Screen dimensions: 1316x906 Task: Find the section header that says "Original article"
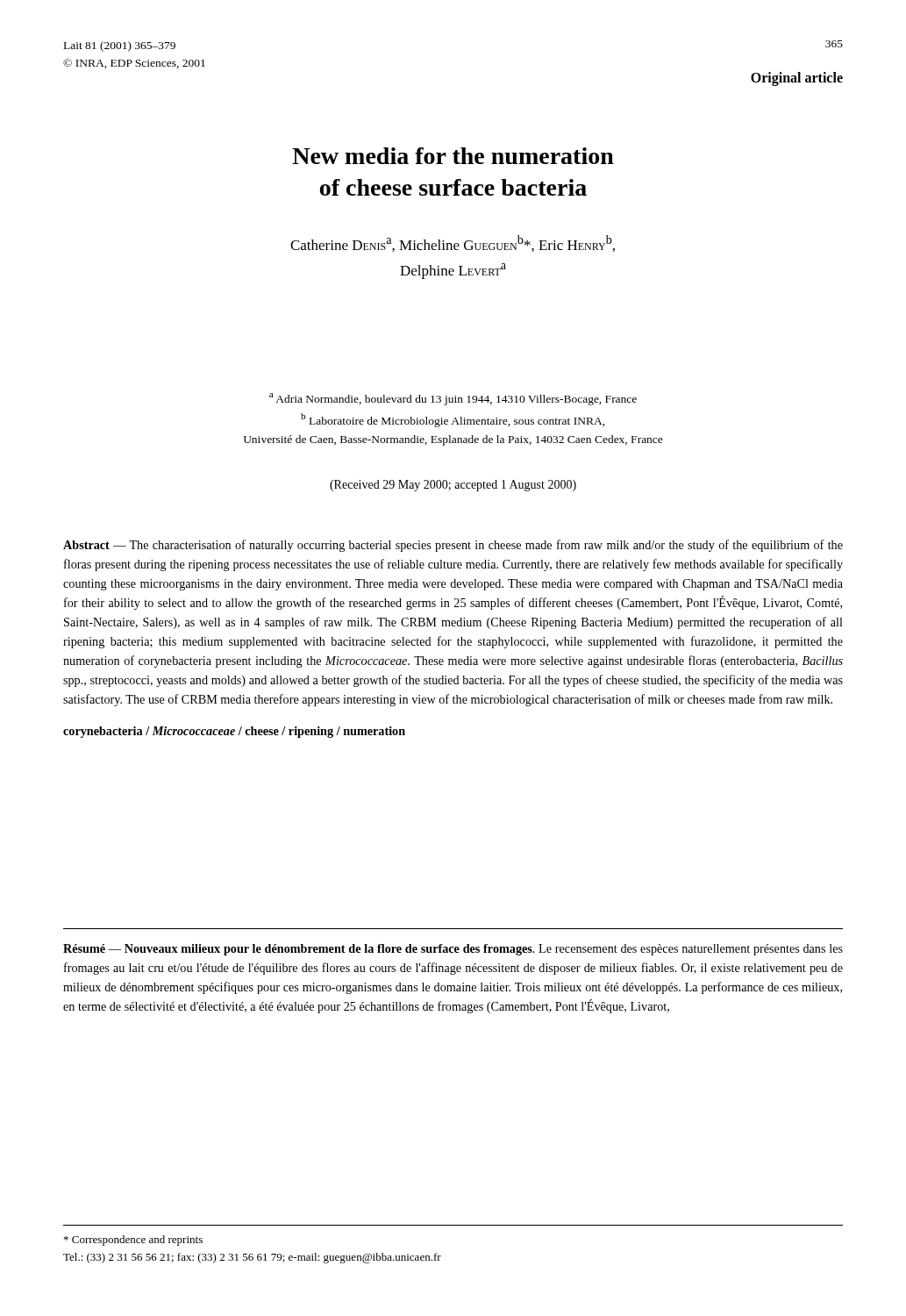pos(797,78)
